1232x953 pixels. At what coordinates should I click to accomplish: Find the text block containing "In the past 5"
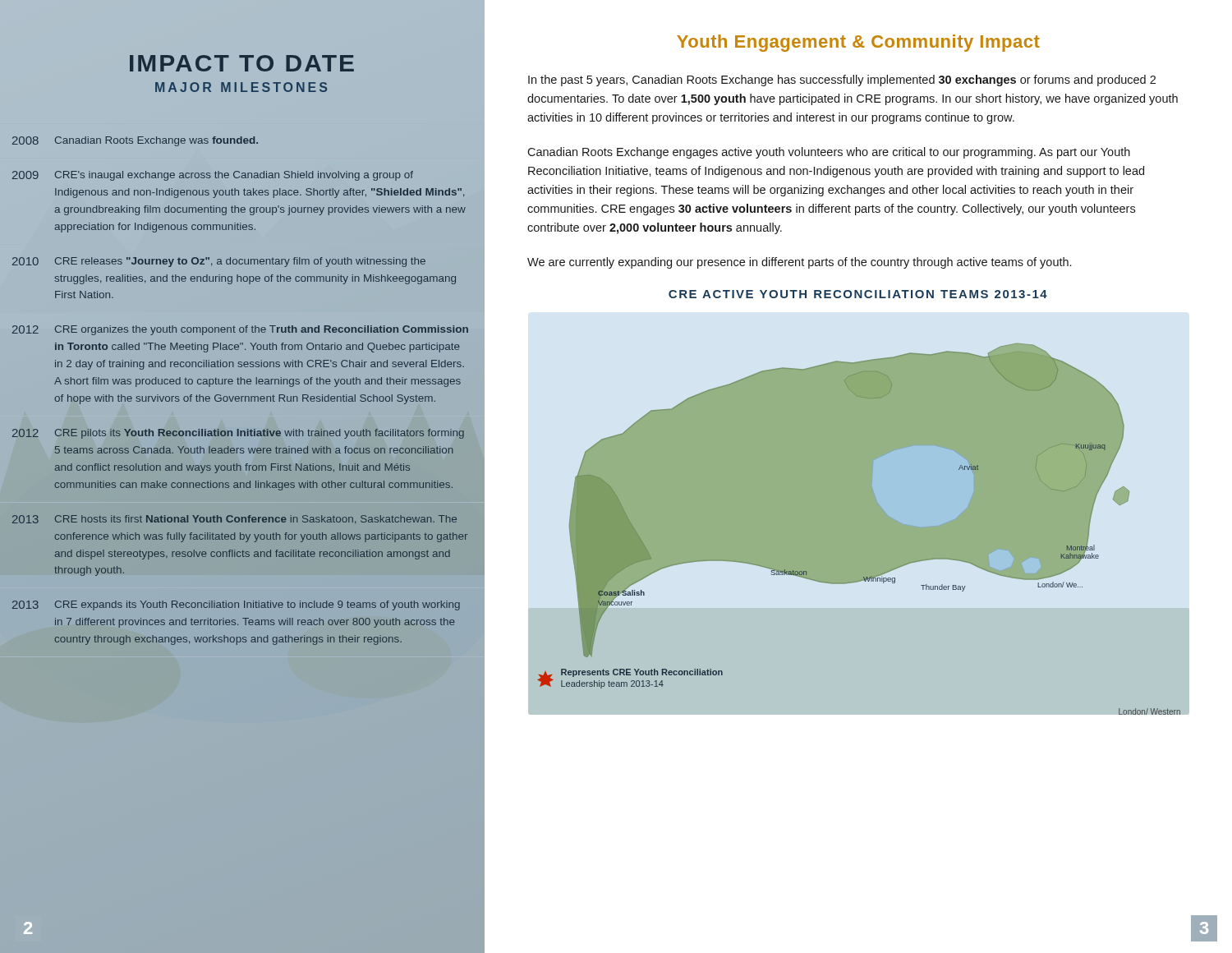pyautogui.click(x=853, y=99)
